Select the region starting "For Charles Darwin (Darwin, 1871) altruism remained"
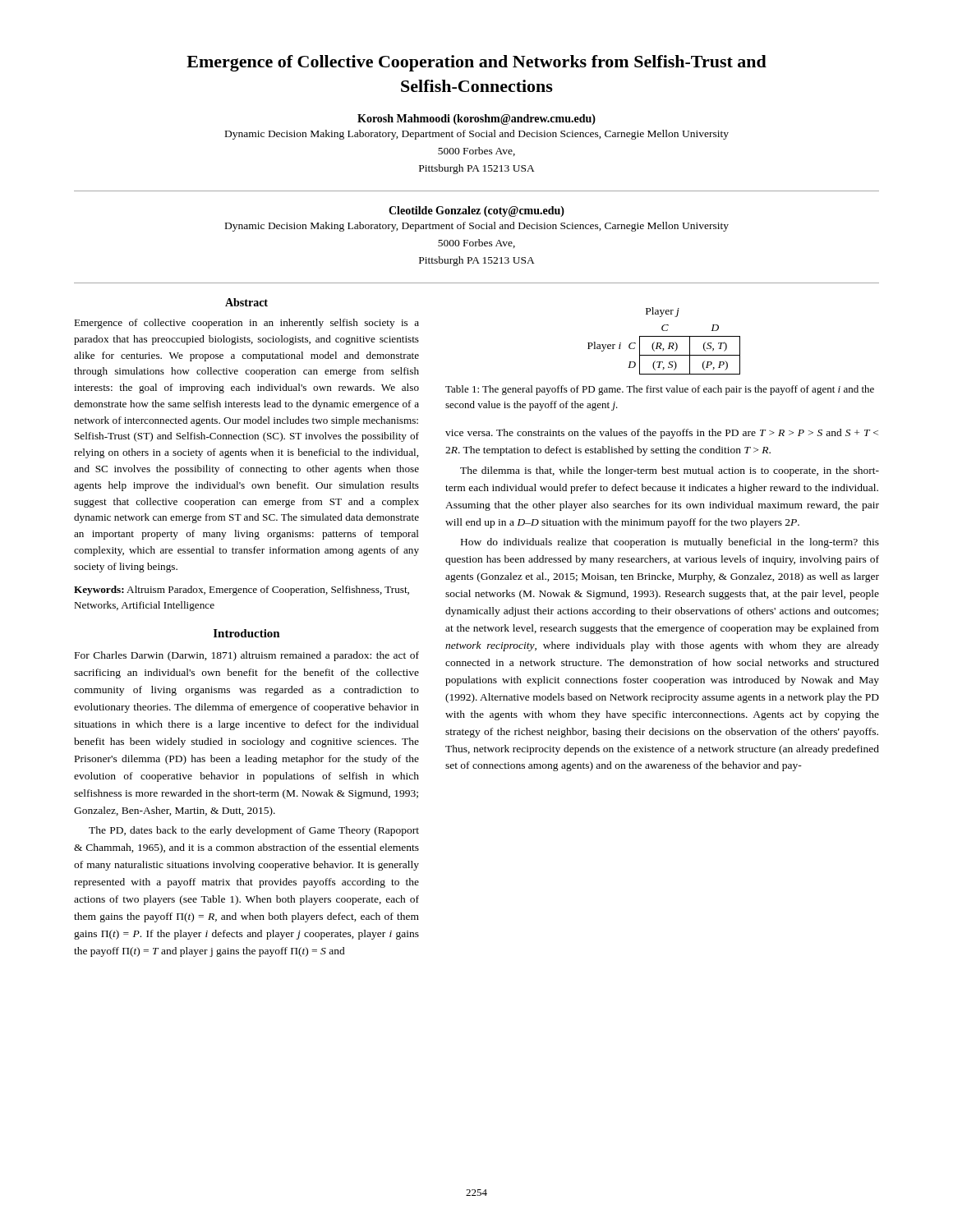The height and width of the screenshot is (1232, 953). tap(246, 804)
